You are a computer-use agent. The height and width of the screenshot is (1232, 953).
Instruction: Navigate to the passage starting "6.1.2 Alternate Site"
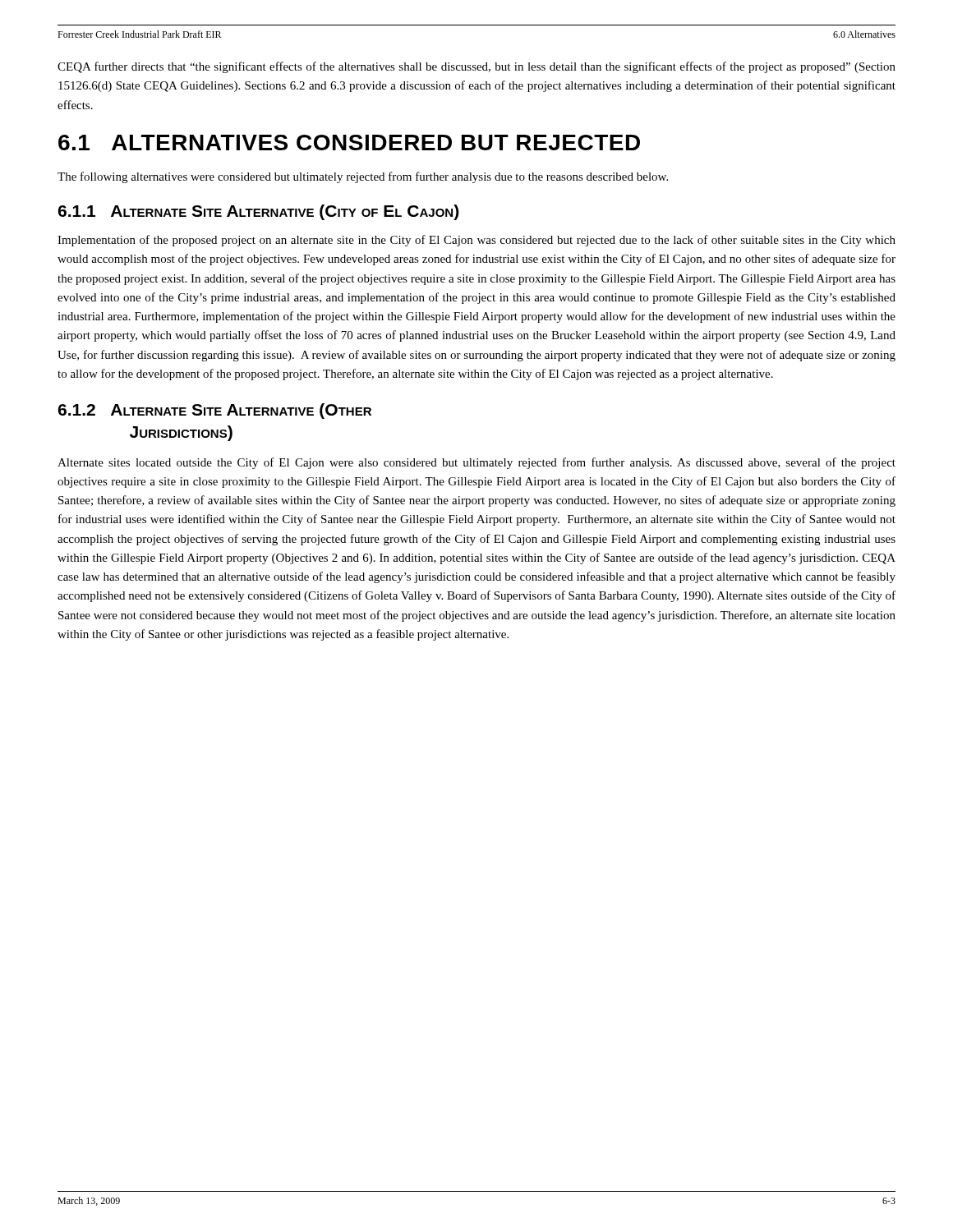(215, 421)
